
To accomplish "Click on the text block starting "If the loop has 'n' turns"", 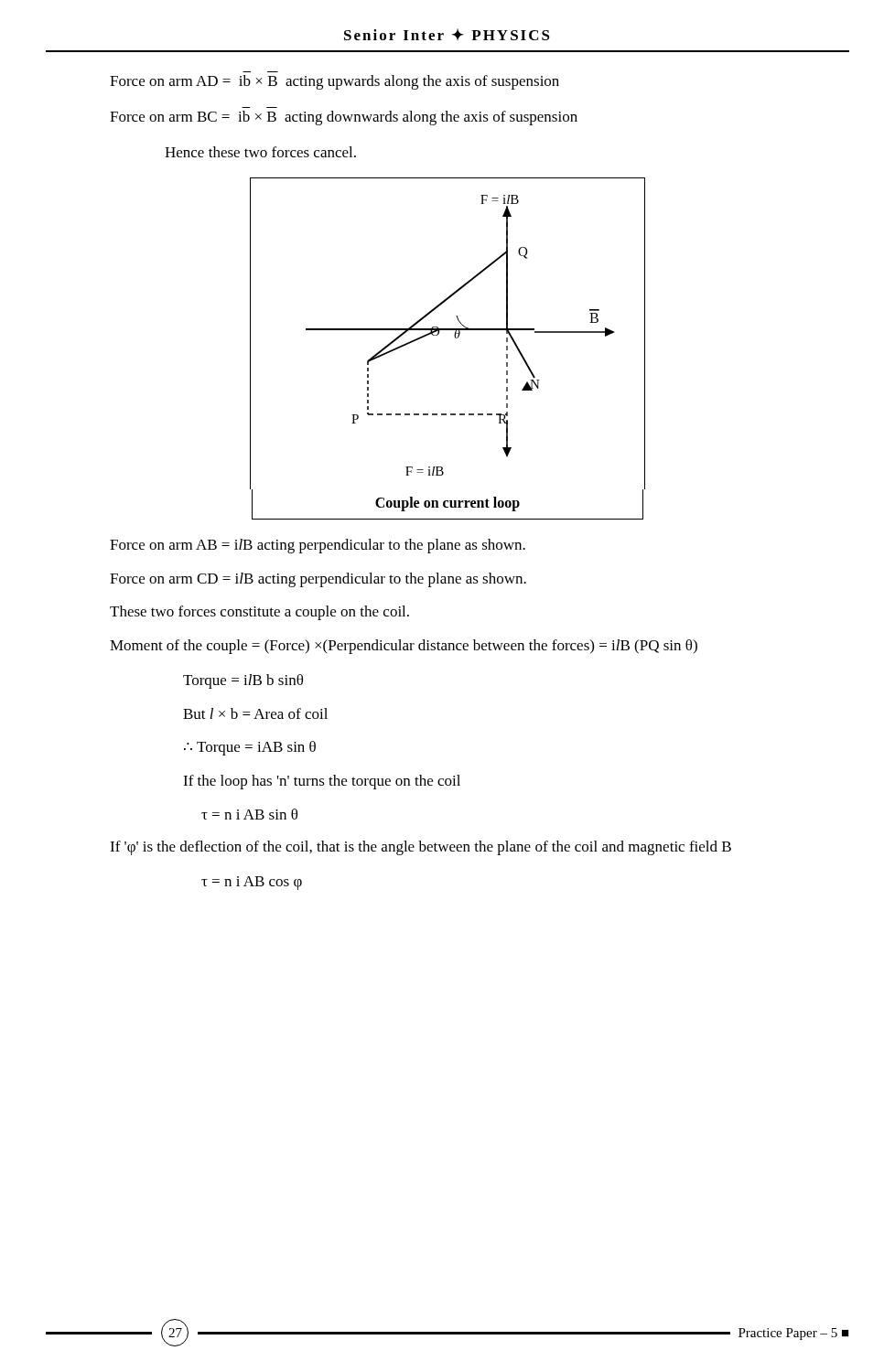I will 322,781.
